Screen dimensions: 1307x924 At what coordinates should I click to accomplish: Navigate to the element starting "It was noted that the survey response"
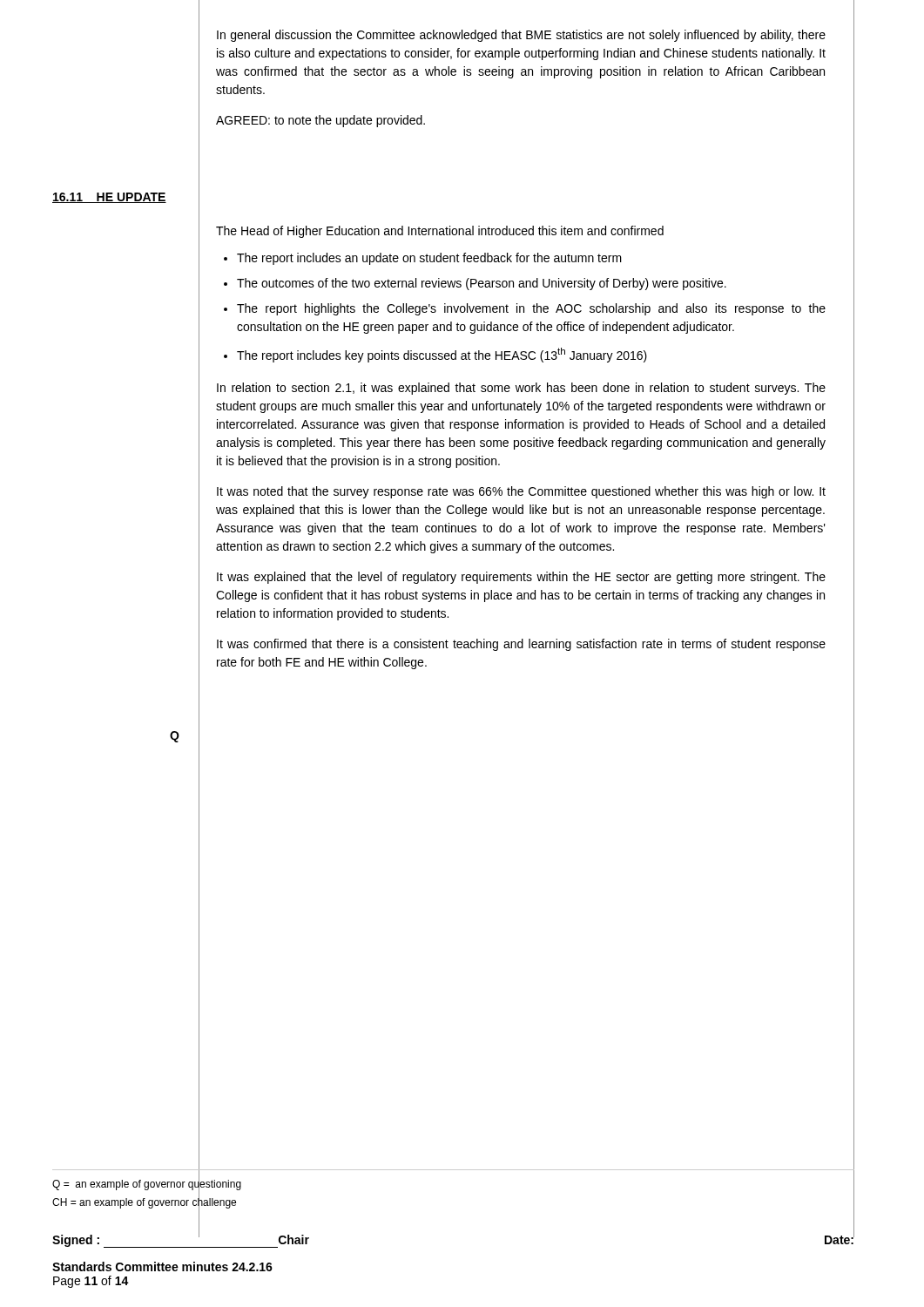coord(521,519)
